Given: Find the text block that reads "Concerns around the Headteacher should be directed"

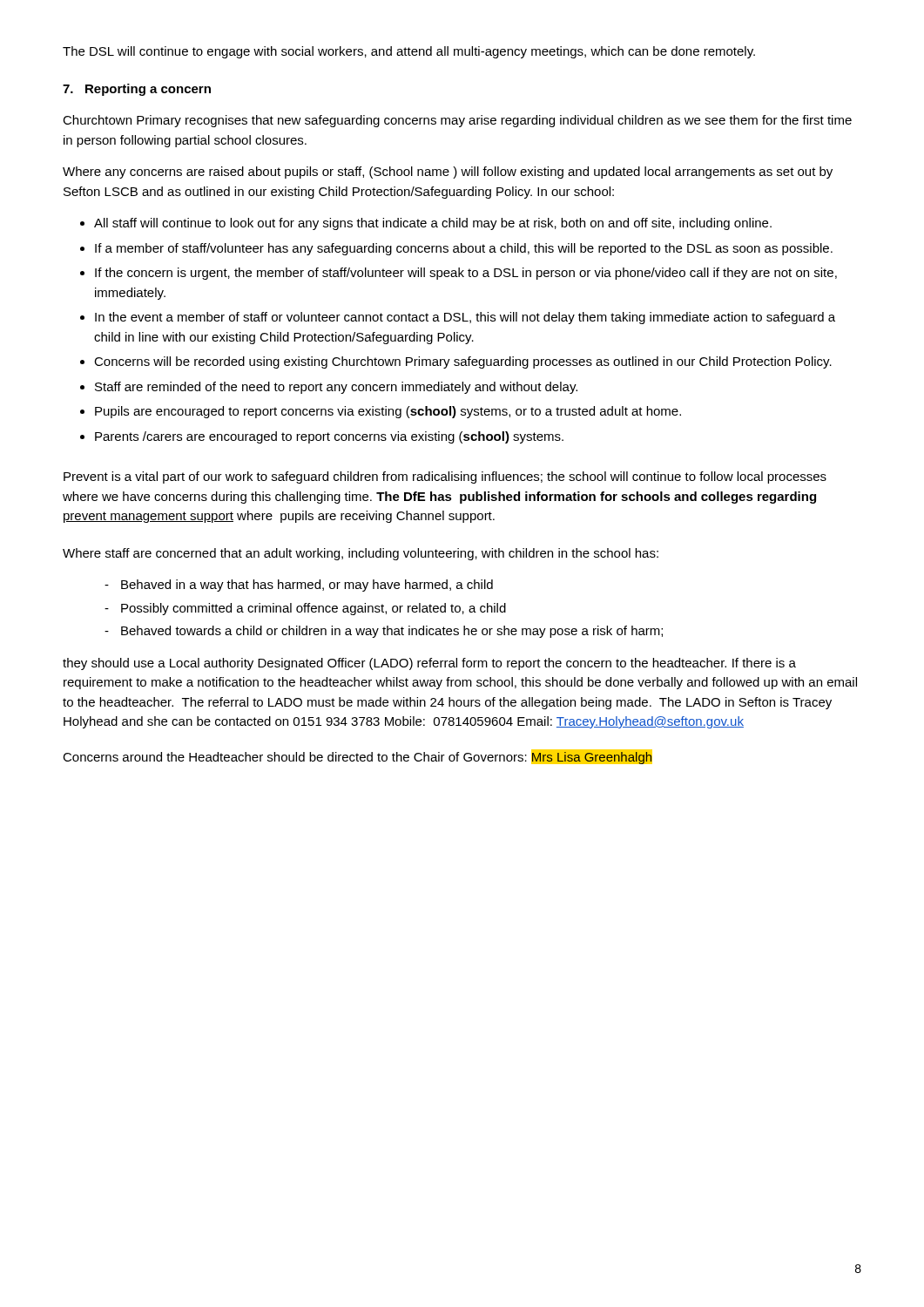Looking at the screenshot, I should coord(358,756).
